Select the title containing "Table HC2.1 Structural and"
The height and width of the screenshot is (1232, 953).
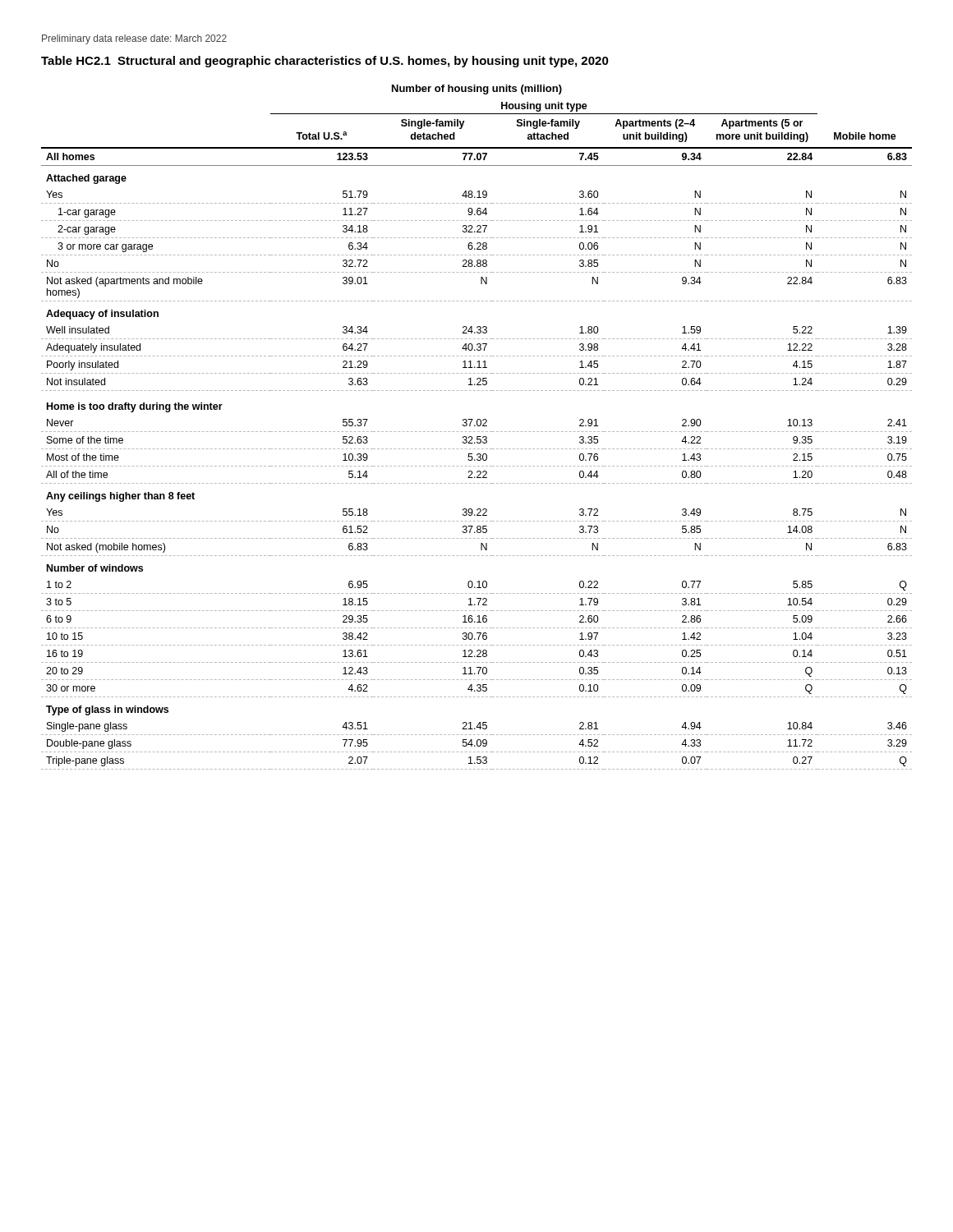pyautogui.click(x=325, y=60)
